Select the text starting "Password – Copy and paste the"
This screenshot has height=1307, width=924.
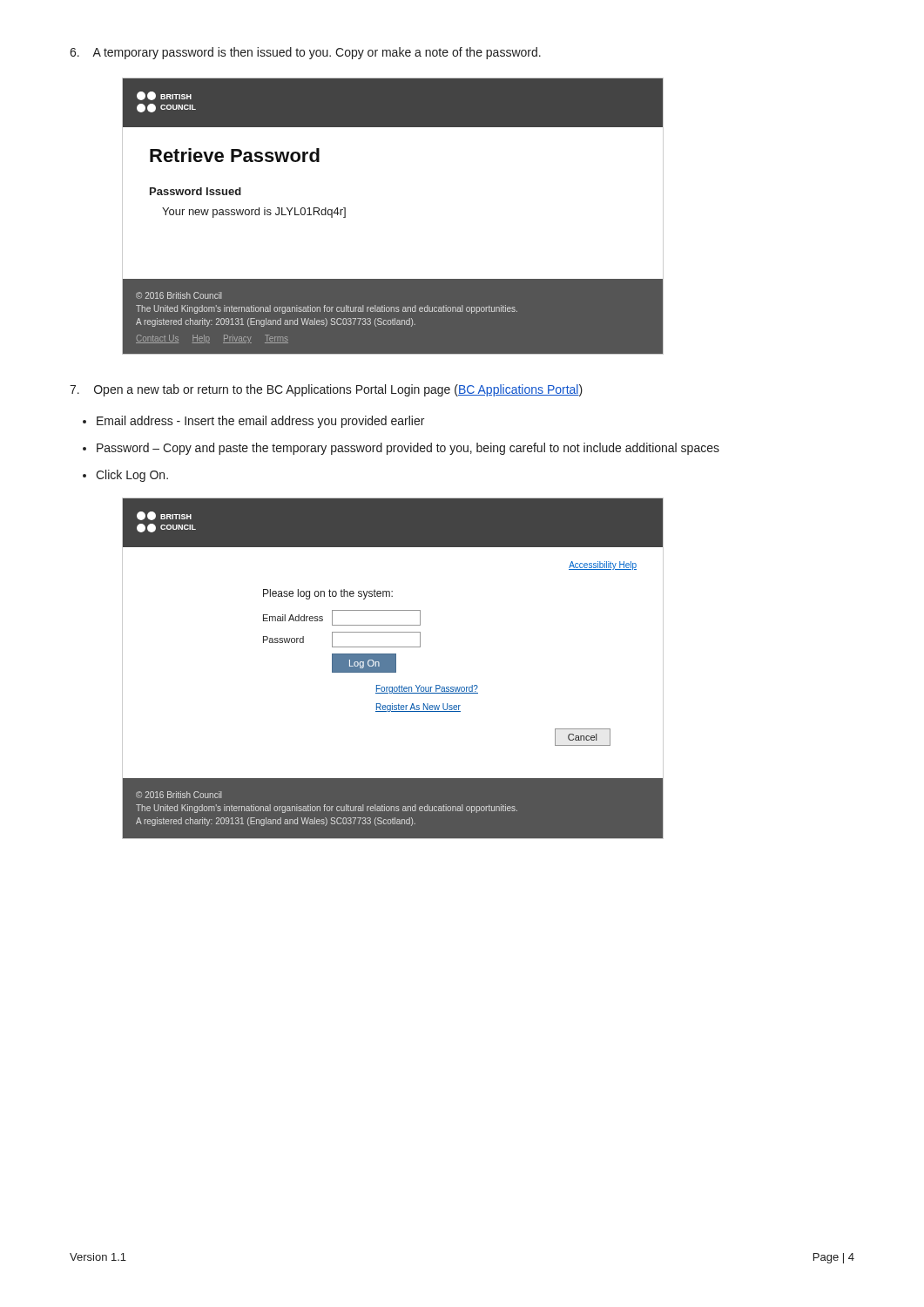click(408, 448)
